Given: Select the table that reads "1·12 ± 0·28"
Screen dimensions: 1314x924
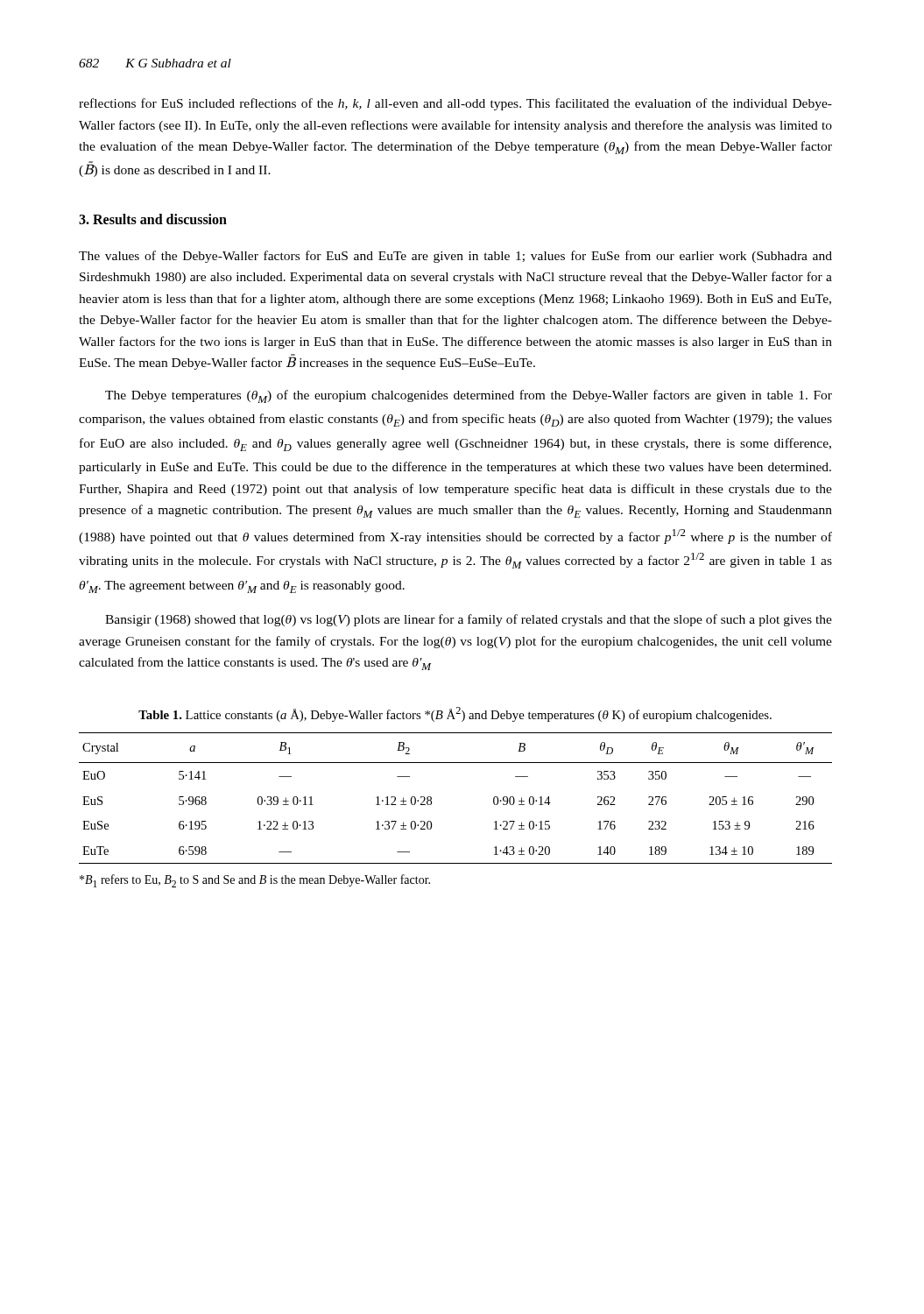Looking at the screenshot, I should pyautogui.click(x=455, y=798).
